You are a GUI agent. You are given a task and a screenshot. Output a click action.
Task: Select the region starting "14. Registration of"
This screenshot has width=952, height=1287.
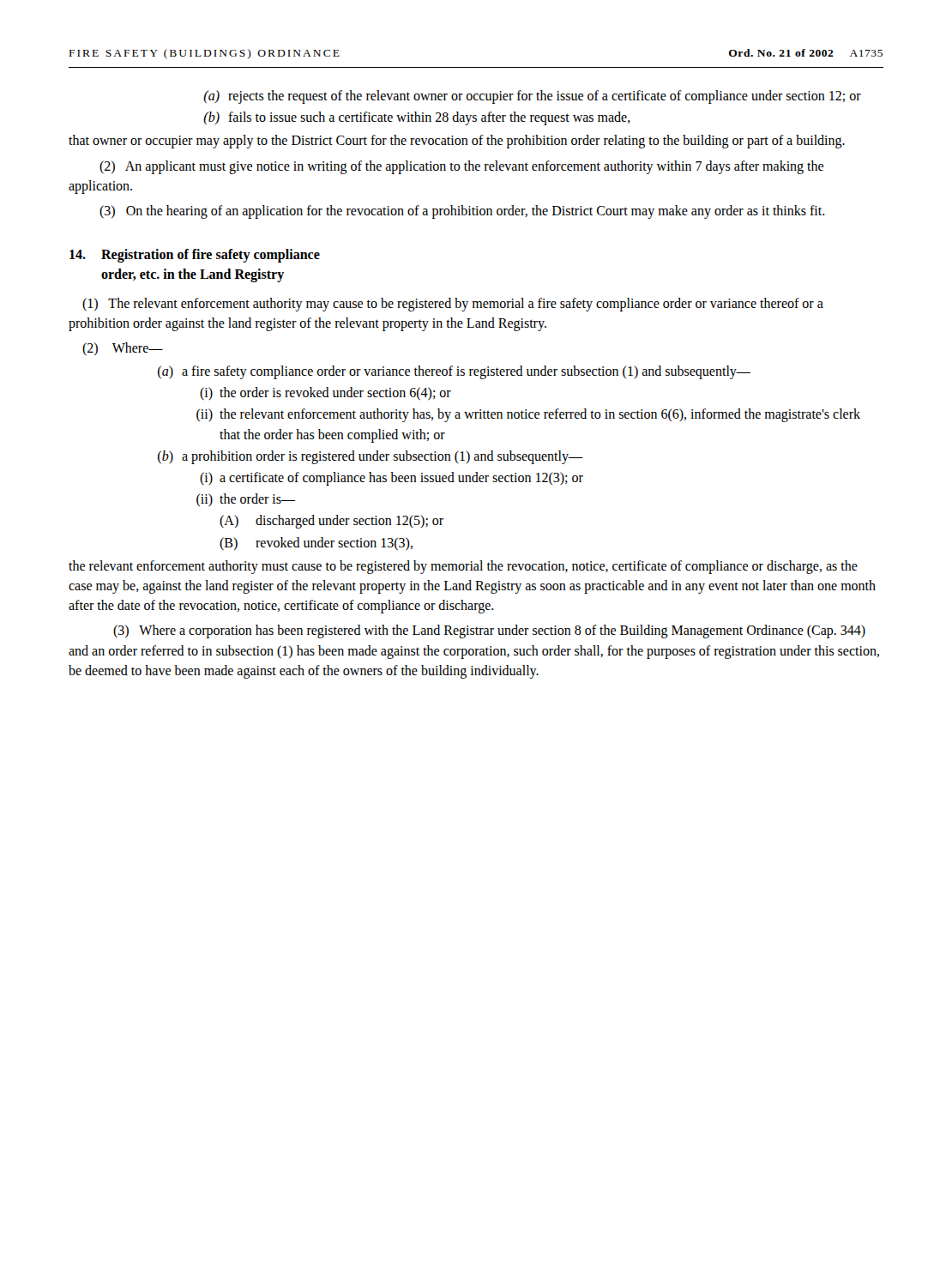point(194,265)
